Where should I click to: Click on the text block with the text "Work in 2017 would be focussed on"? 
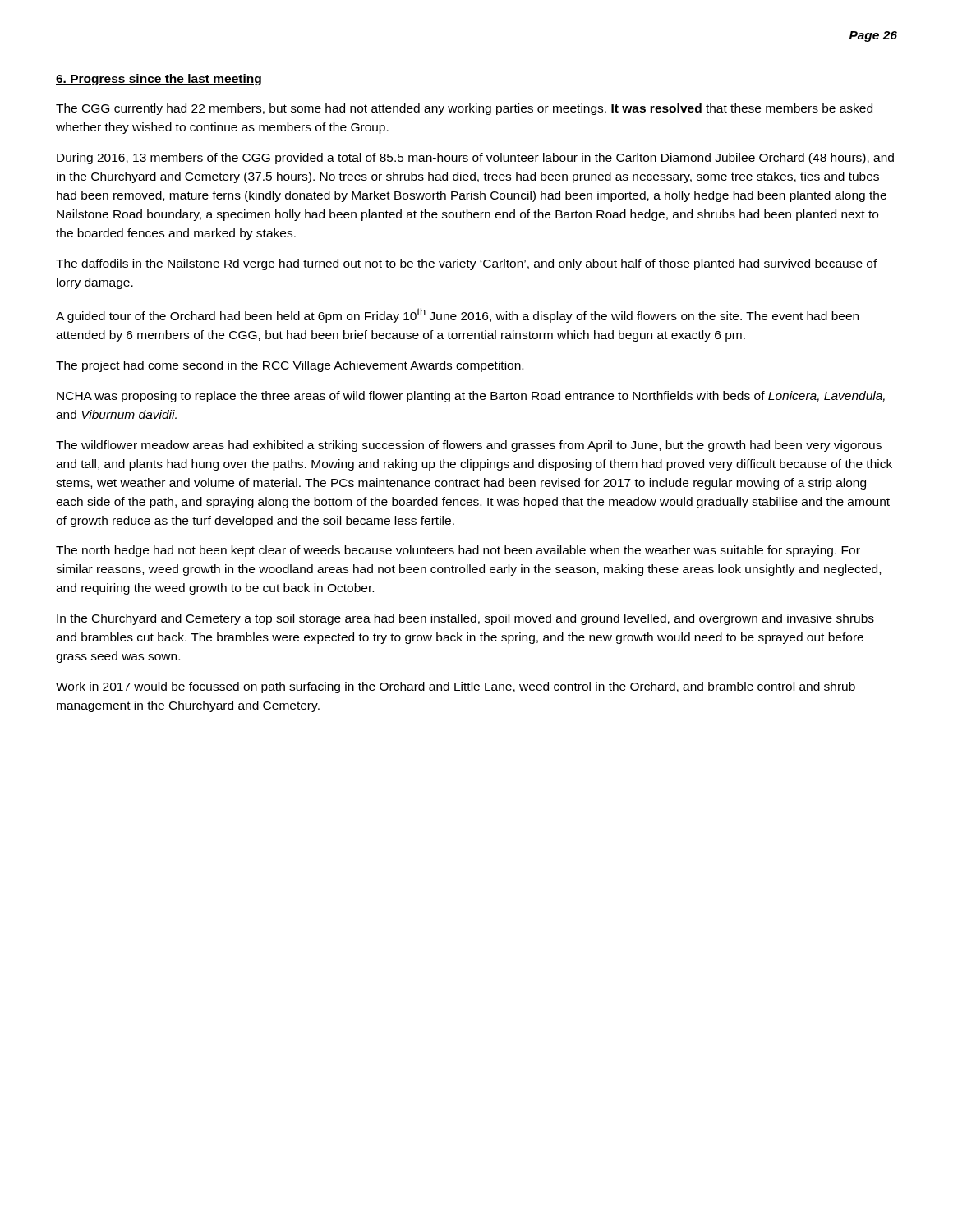[x=456, y=696]
